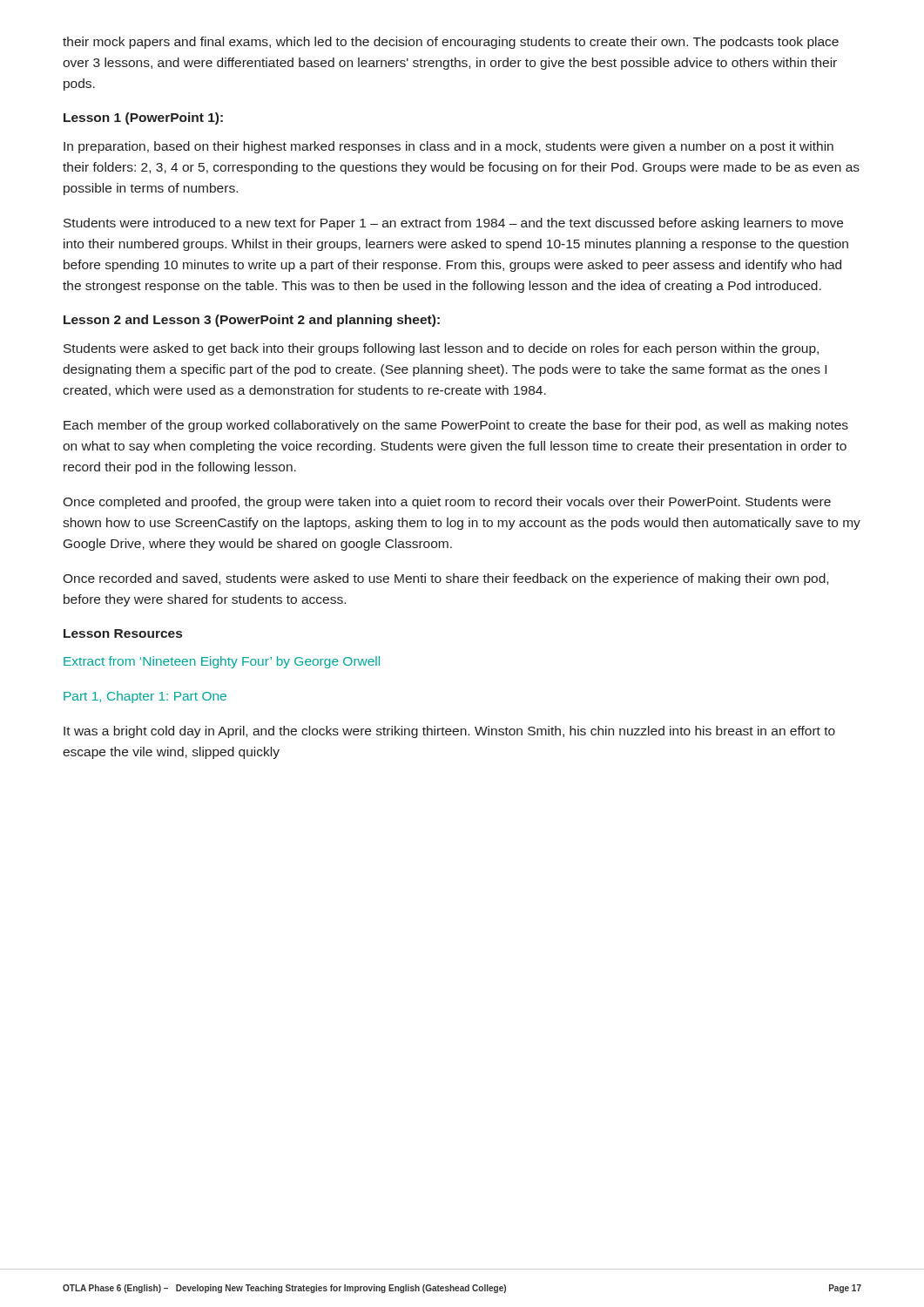Image resolution: width=924 pixels, height=1307 pixels.
Task: Point to the element starting "Extract from ‘Nineteen"
Action: tap(222, 662)
